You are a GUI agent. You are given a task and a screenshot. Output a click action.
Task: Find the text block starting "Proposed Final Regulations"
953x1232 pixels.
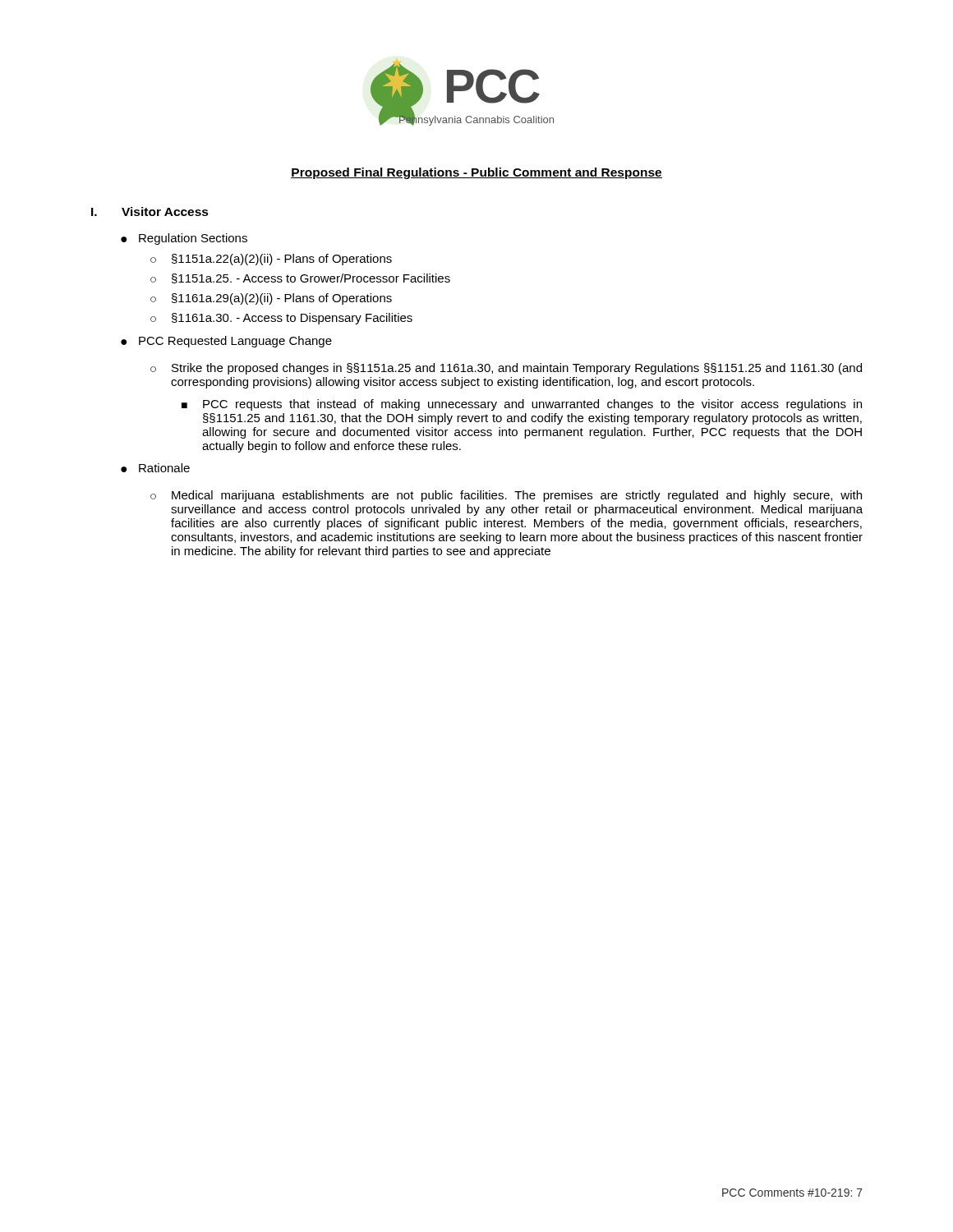click(476, 172)
